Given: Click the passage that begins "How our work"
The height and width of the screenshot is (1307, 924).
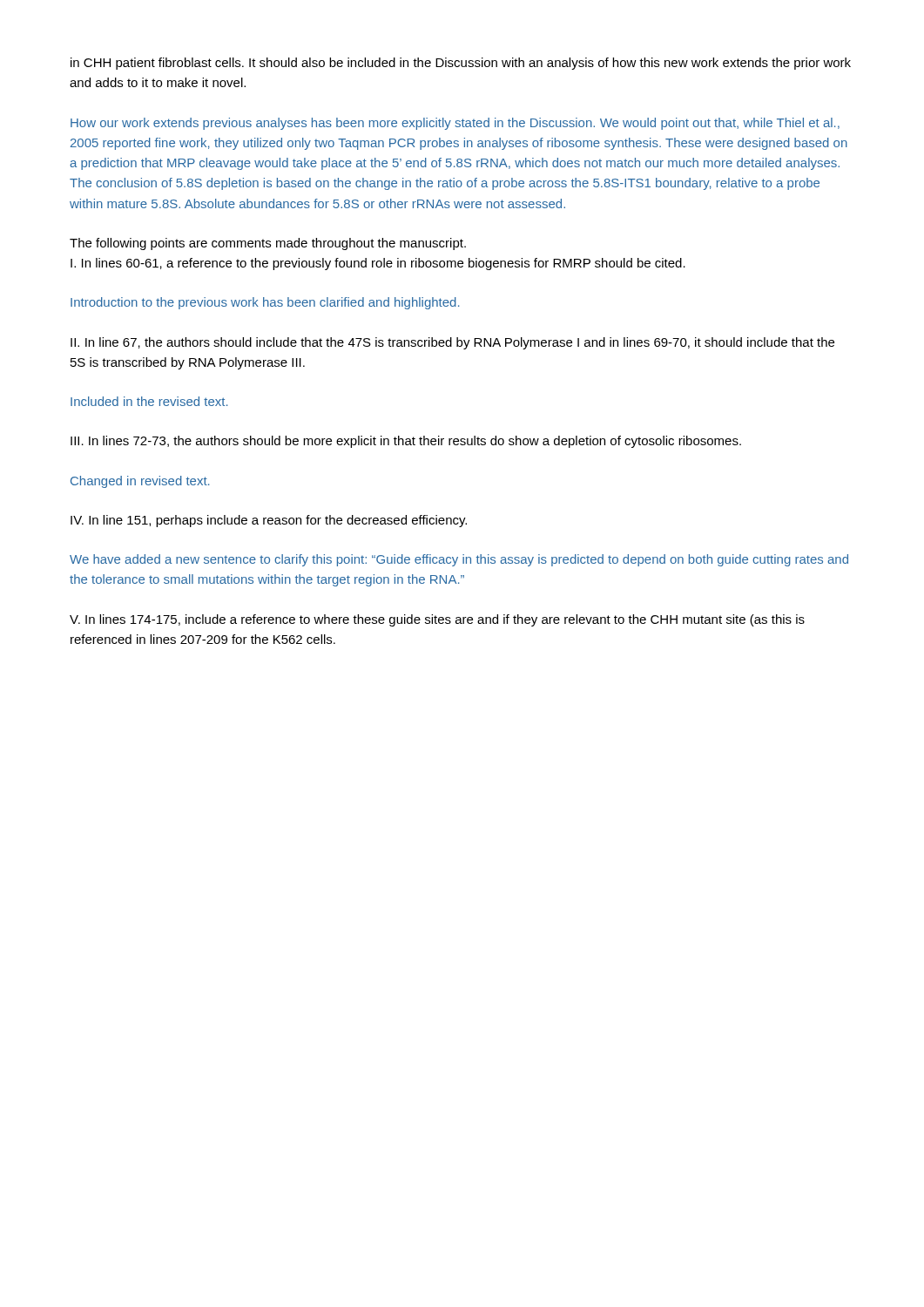Looking at the screenshot, I should tap(459, 163).
